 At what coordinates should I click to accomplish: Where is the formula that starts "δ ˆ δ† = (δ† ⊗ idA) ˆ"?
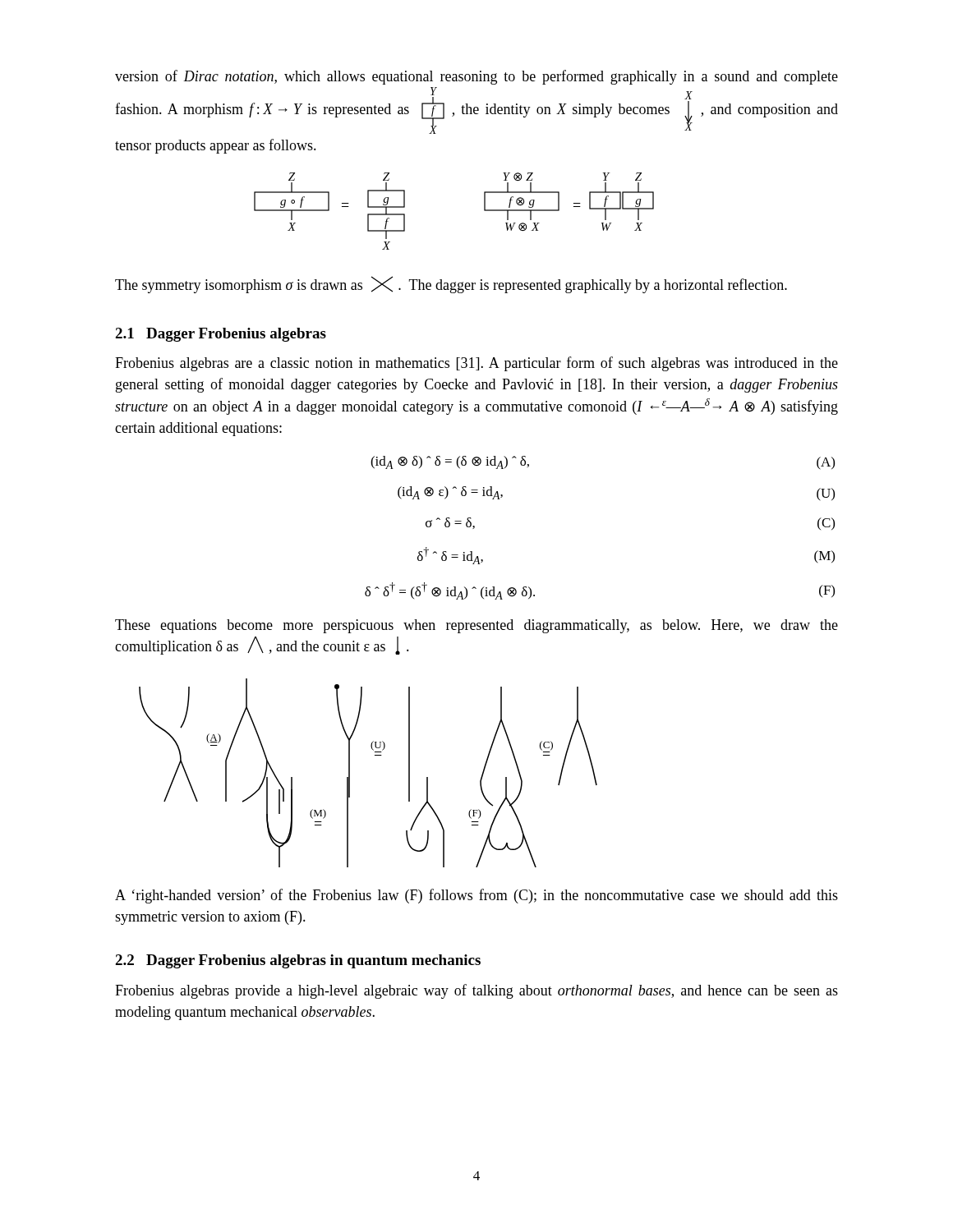point(476,591)
